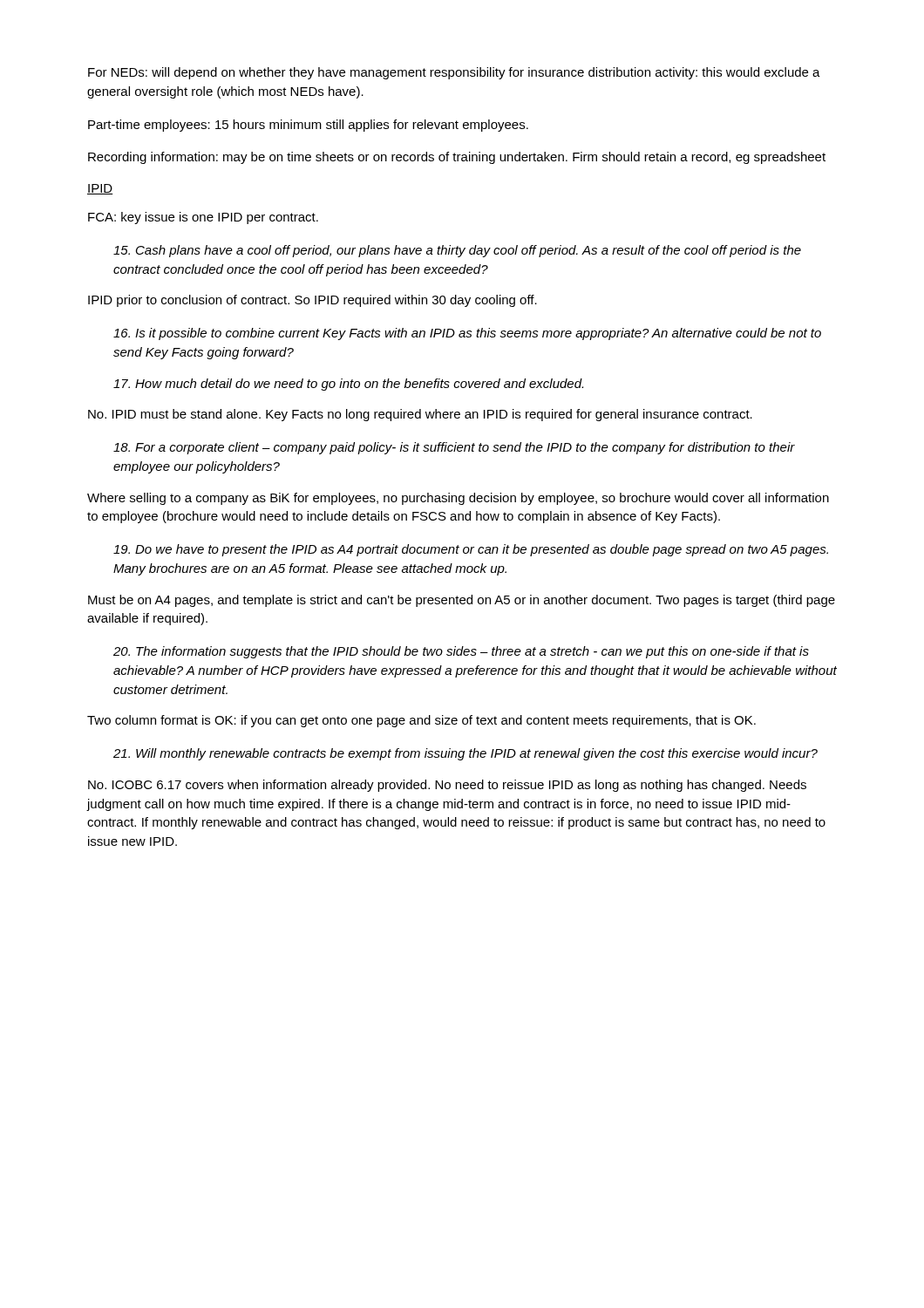924x1308 pixels.
Task: Point to the text block starting "15. Cash plans have a cool off period,"
Action: click(457, 259)
